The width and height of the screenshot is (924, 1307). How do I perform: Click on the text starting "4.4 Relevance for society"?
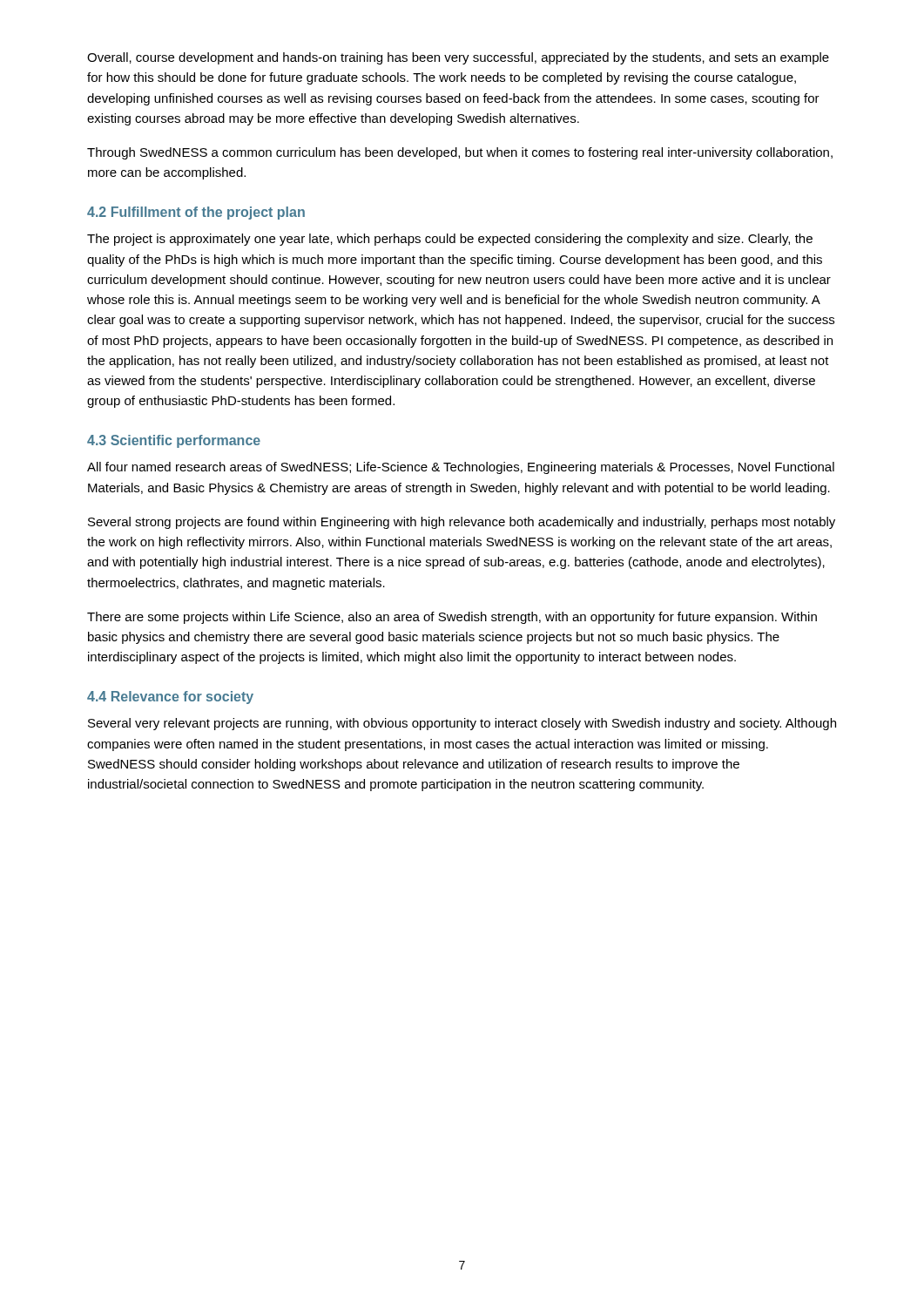coord(170,698)
